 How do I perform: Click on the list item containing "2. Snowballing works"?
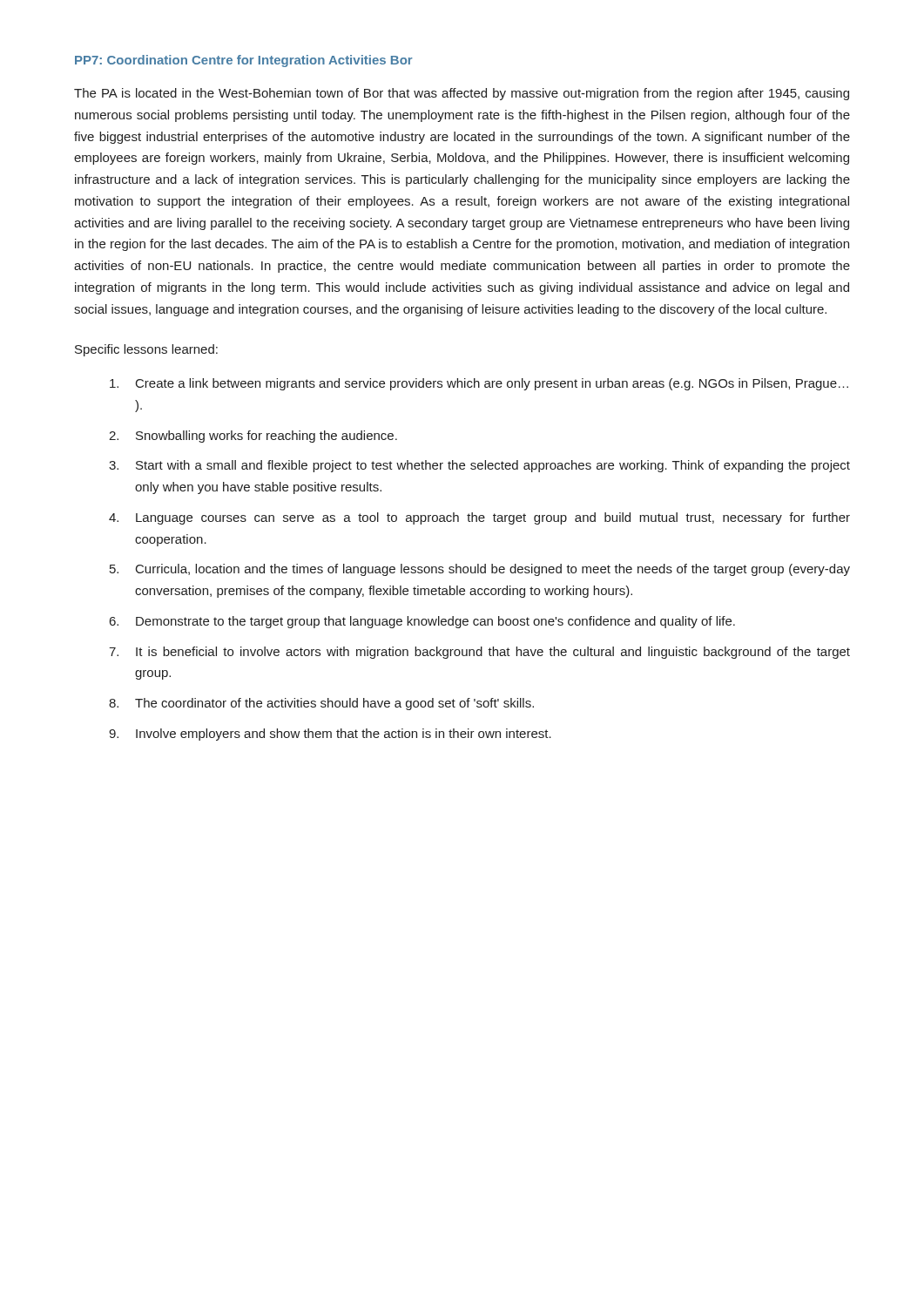tap(253, 437)
